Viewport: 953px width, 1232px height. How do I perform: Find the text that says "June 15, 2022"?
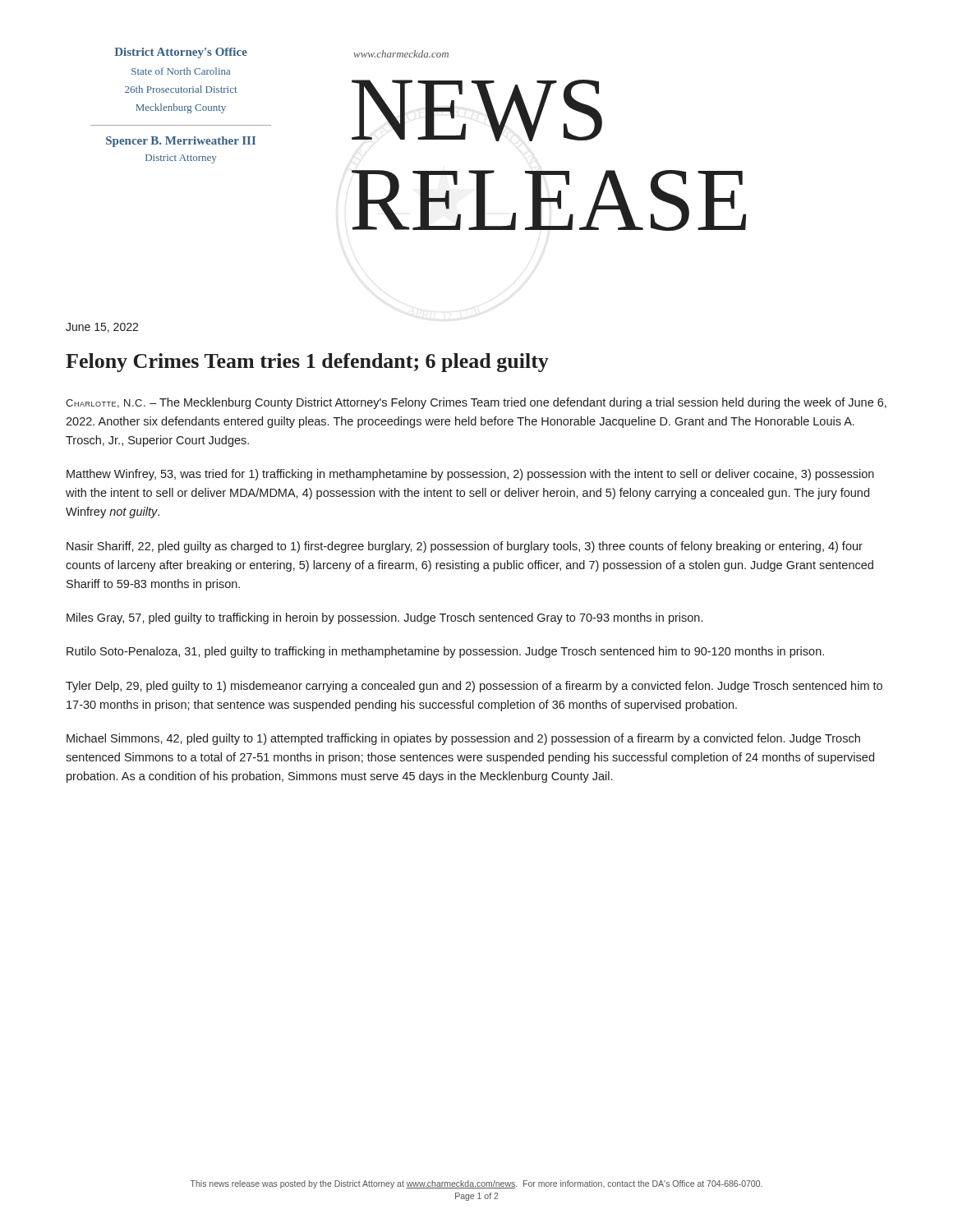click(x=102, y=327)
